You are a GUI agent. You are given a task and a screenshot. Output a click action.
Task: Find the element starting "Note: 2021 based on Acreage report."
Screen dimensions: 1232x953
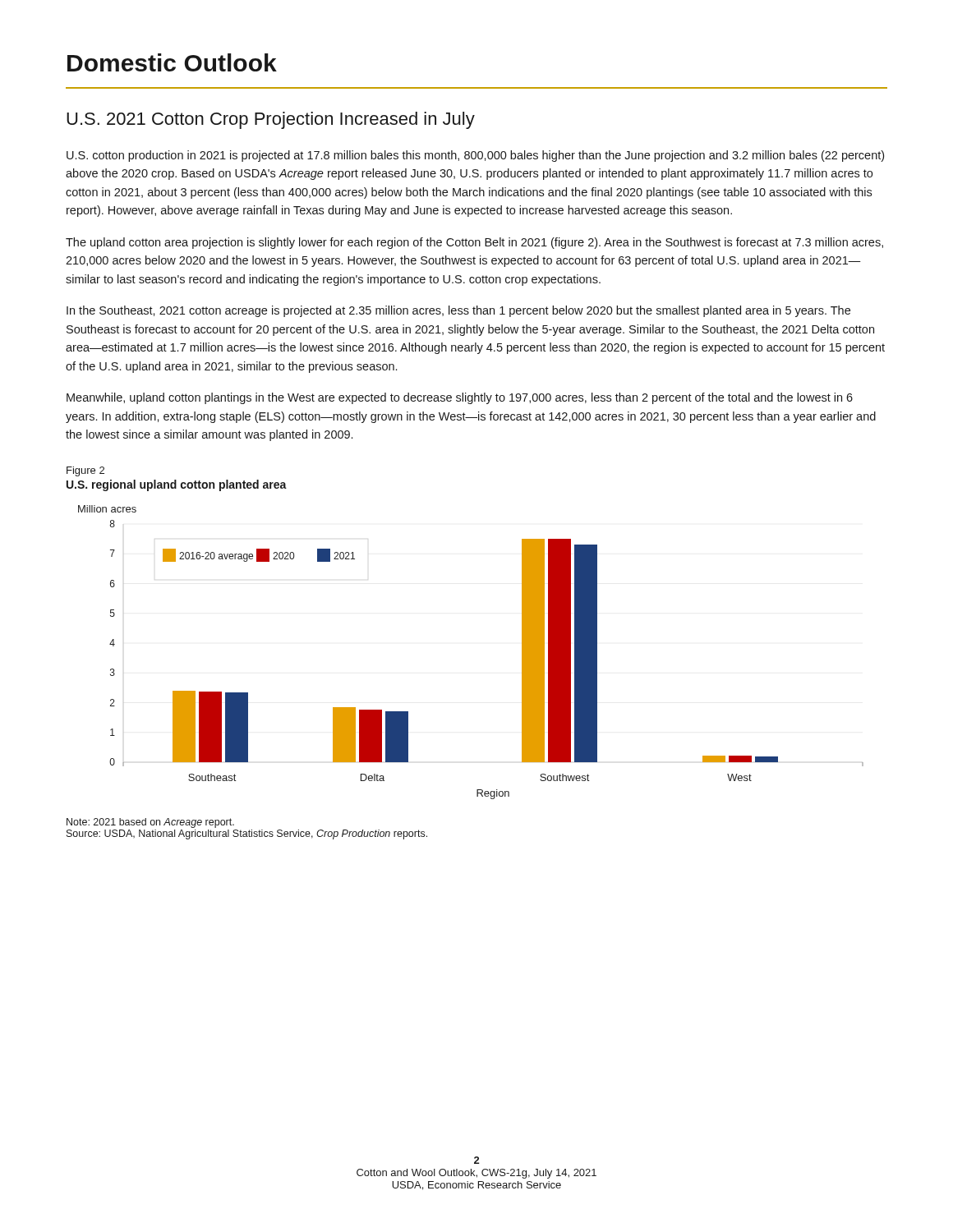click(247, 828)
